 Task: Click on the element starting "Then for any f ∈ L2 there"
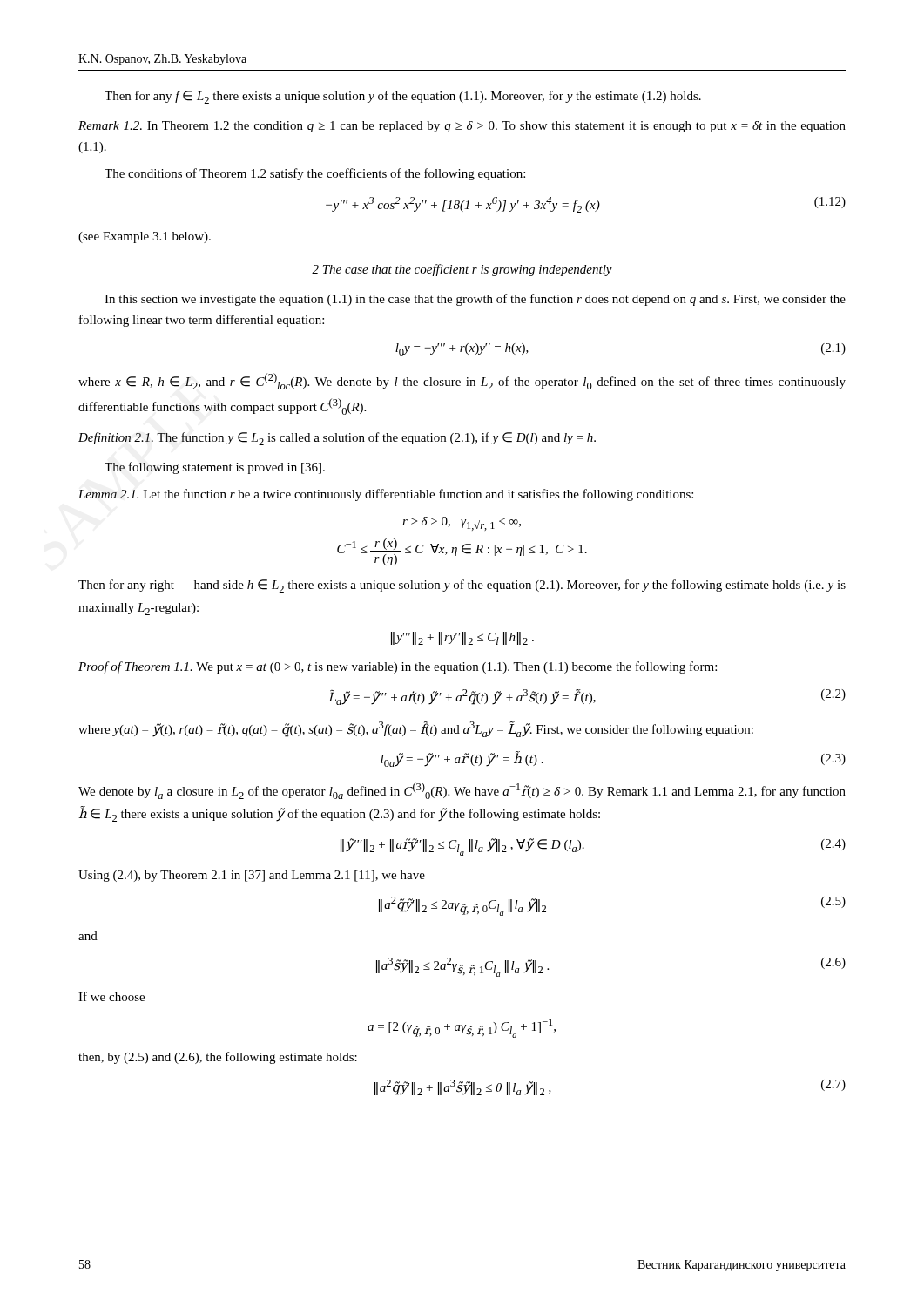pos(462,135)
